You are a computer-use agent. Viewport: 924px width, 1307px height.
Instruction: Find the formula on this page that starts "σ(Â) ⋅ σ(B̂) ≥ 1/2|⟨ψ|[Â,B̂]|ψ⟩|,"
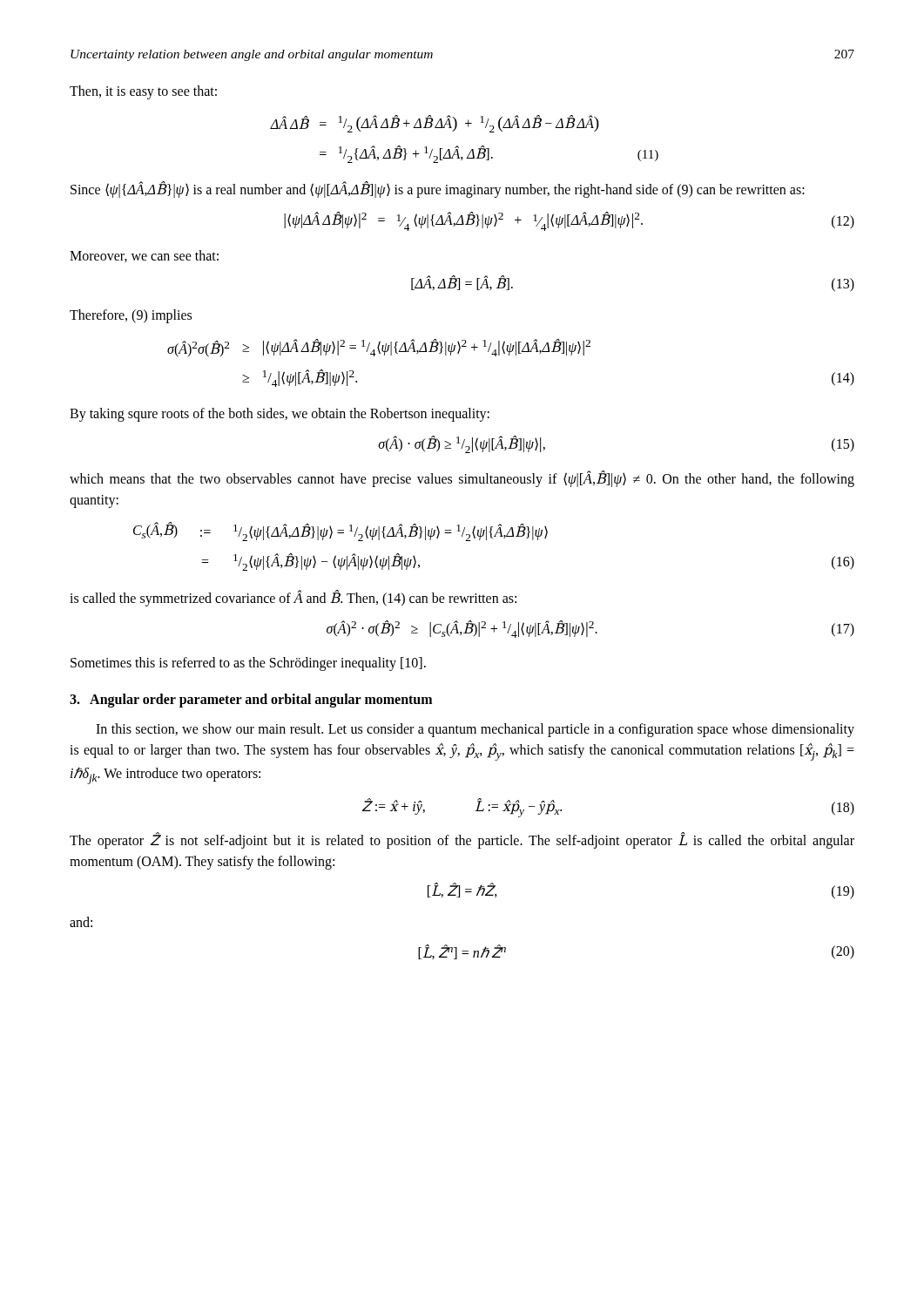tap(462, 445)
